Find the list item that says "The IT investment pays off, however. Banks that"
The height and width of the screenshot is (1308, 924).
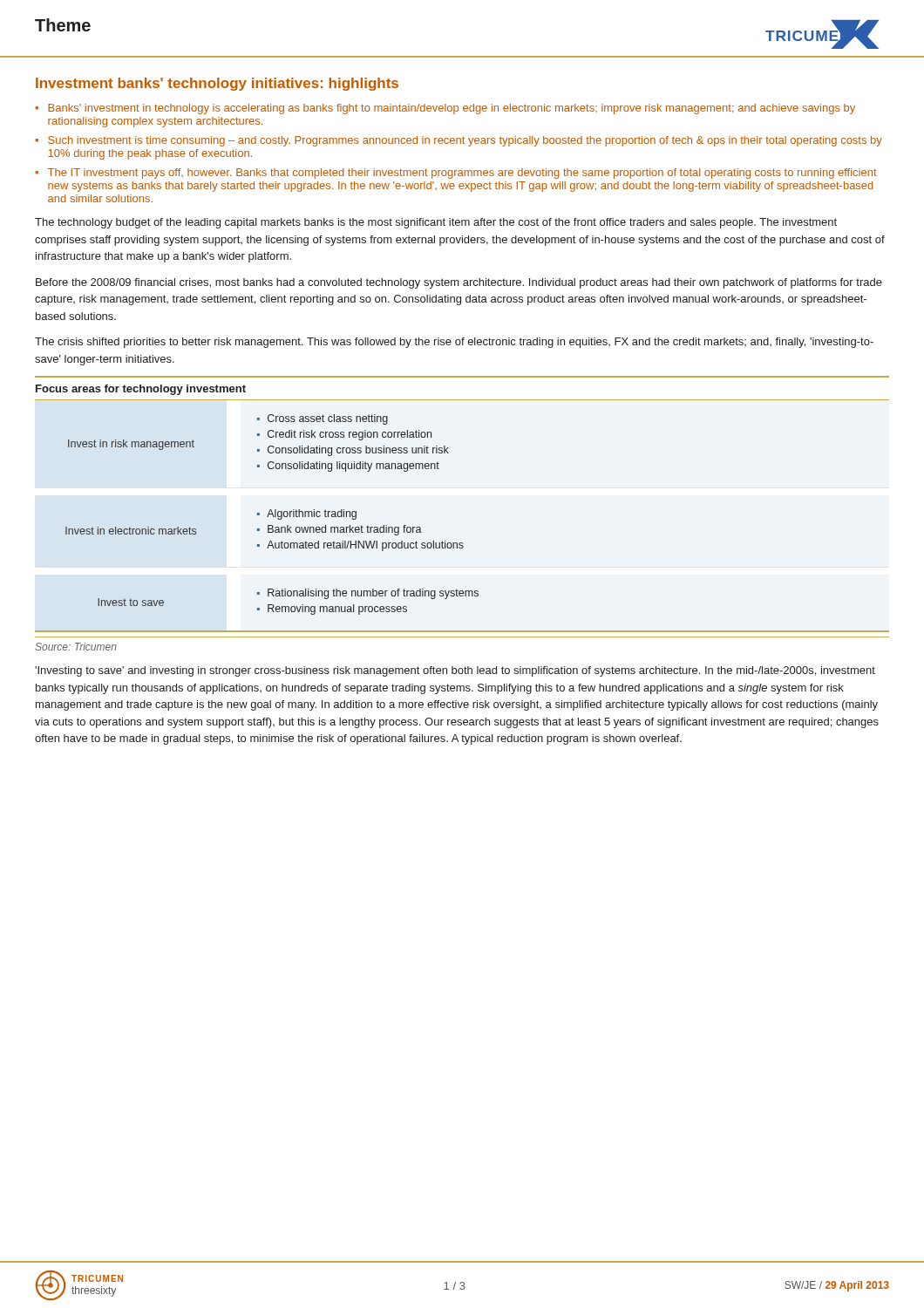(468, 185)
